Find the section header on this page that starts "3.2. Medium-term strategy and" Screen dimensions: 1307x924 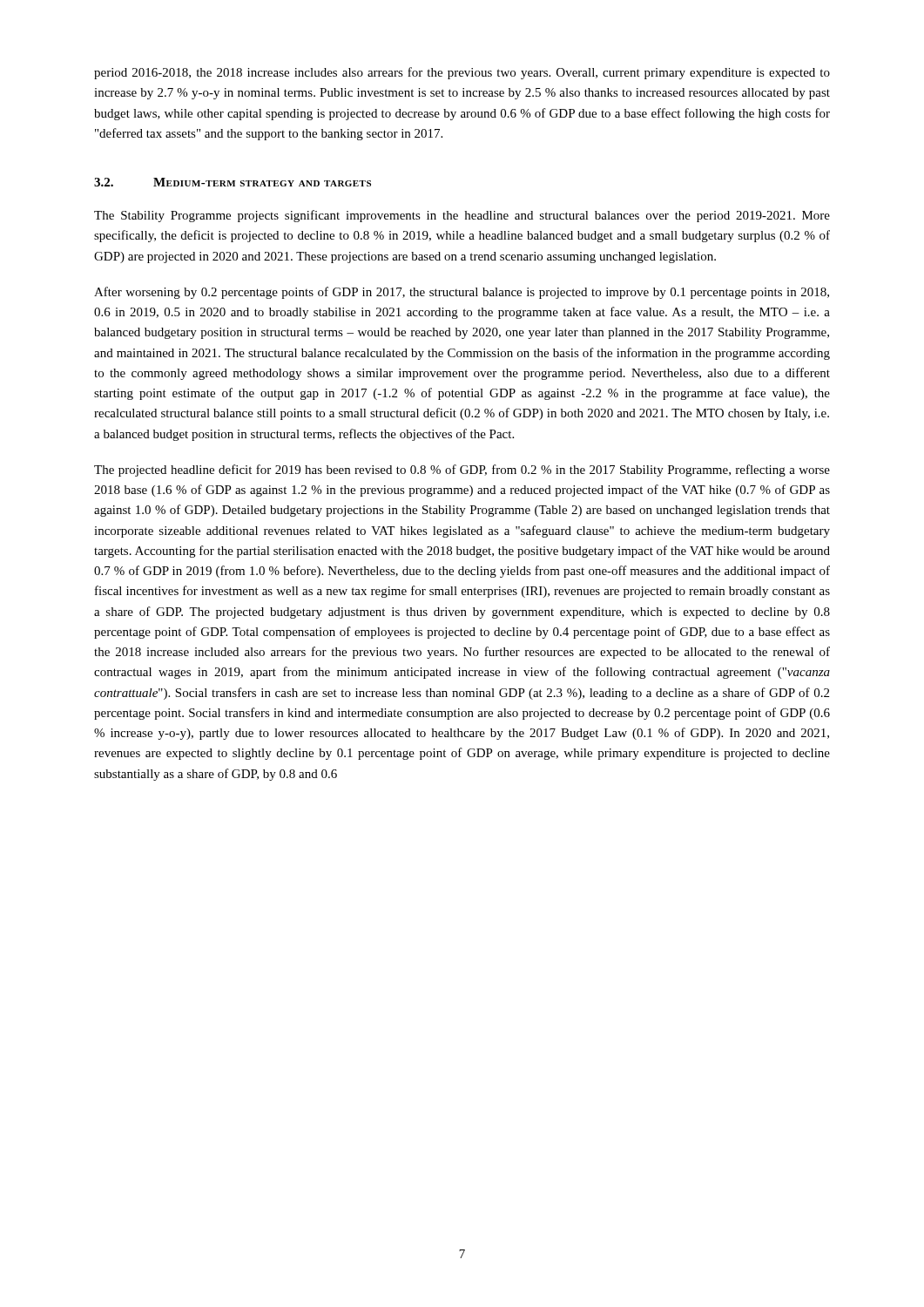[233, 183]
